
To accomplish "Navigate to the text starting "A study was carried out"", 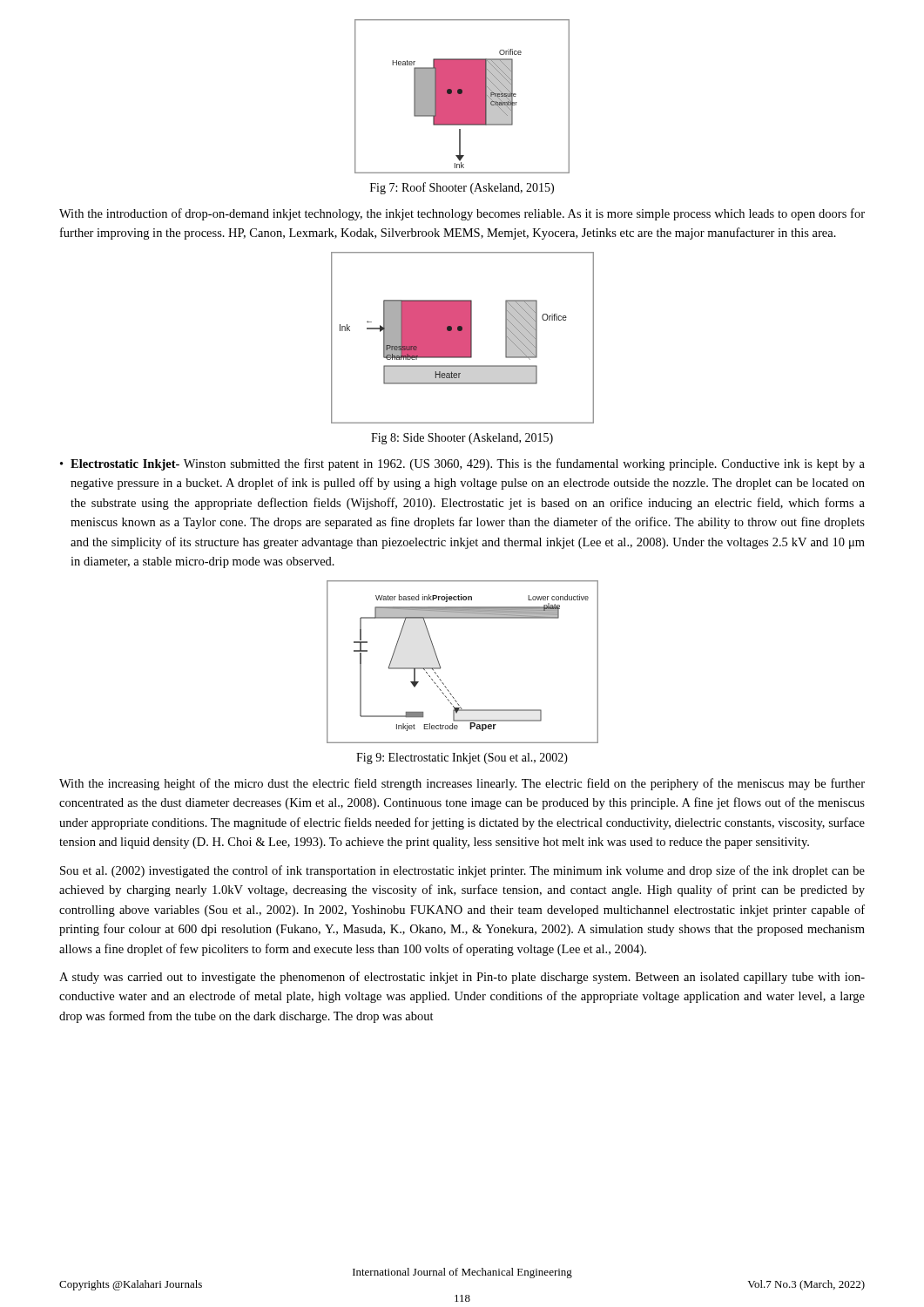I will pos(462,996).
